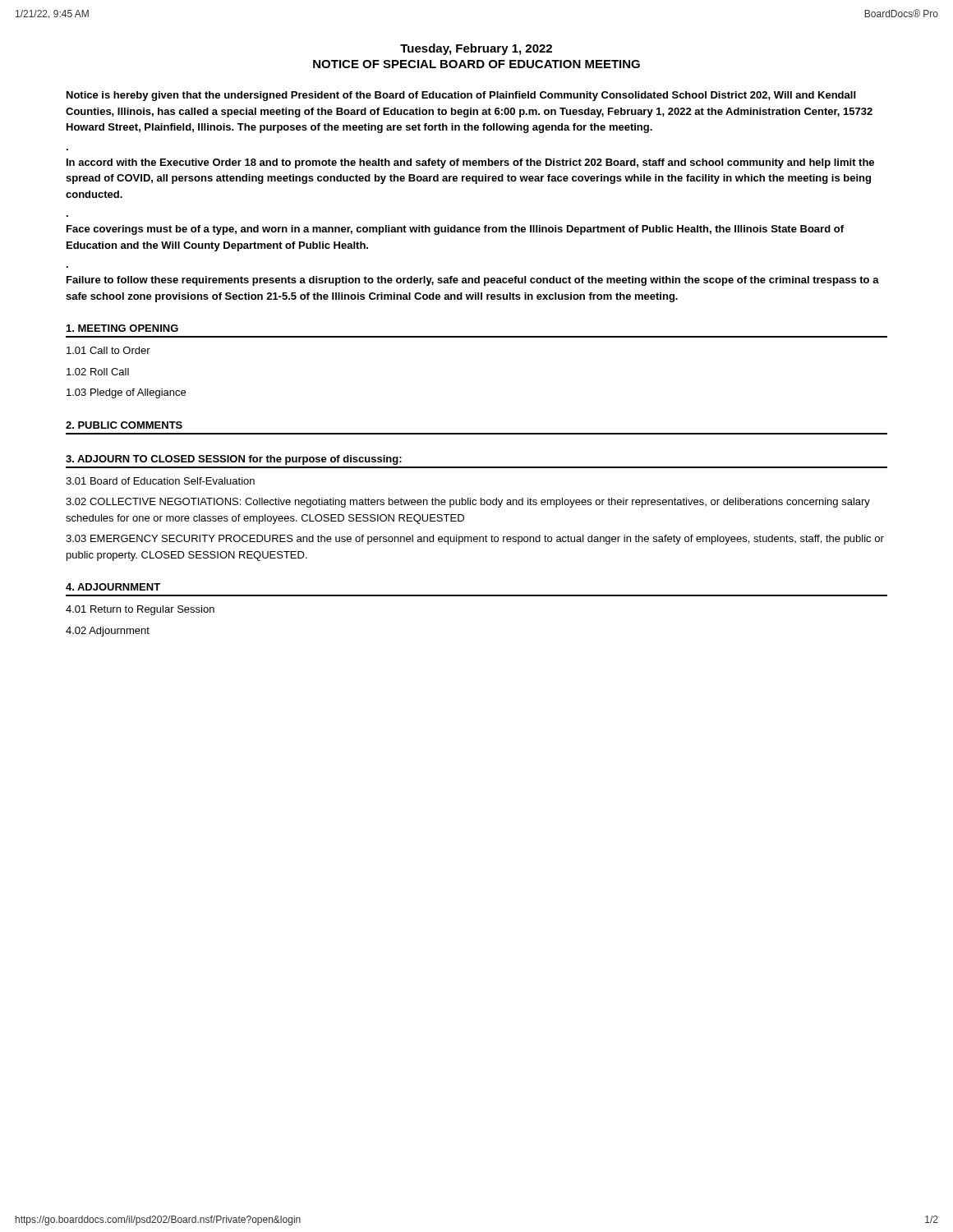Click on the passage starting "03 Pledge of Allegiance"

coord(126,392)
